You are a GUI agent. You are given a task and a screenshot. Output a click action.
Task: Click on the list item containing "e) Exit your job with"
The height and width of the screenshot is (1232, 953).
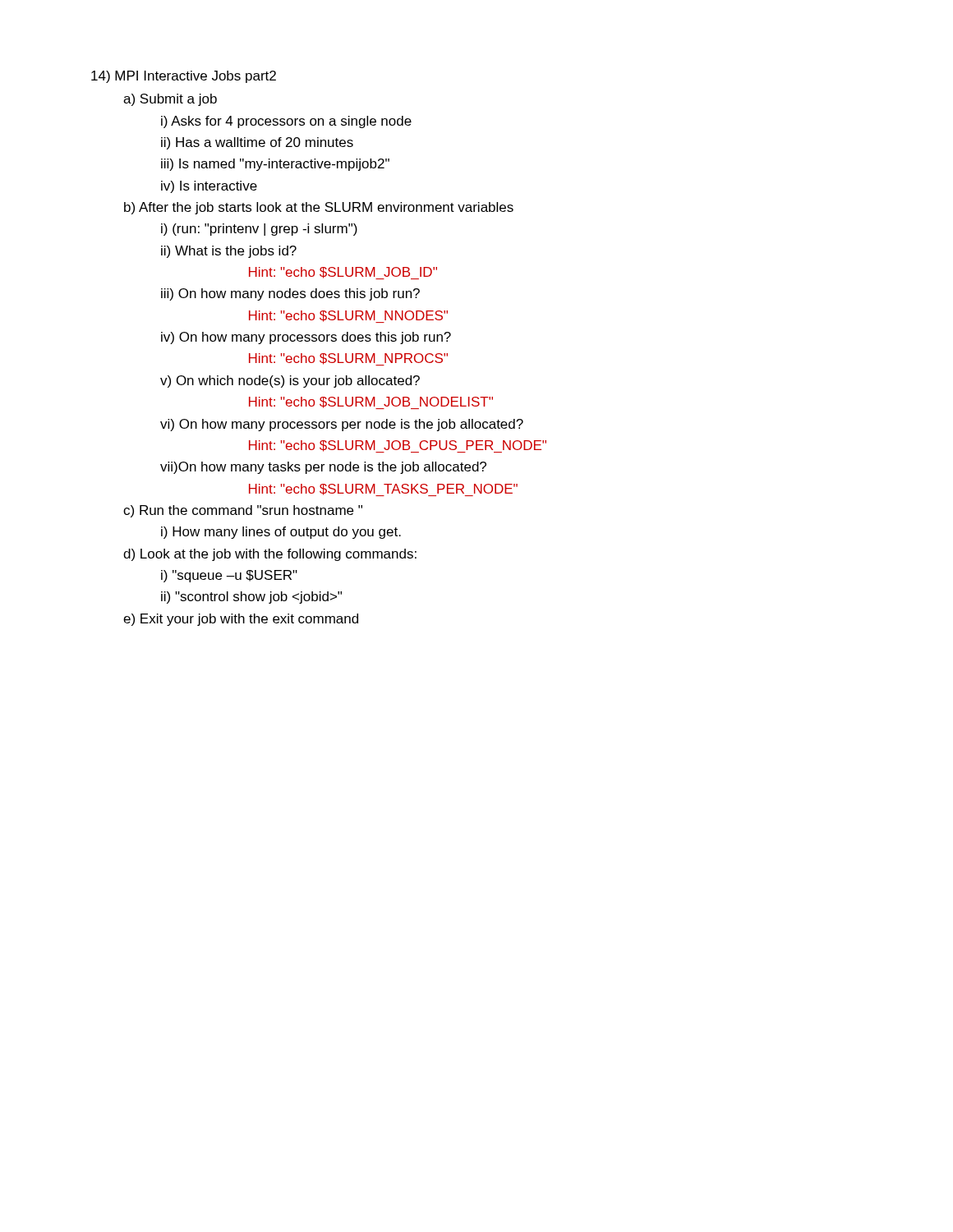click(241, 619)
